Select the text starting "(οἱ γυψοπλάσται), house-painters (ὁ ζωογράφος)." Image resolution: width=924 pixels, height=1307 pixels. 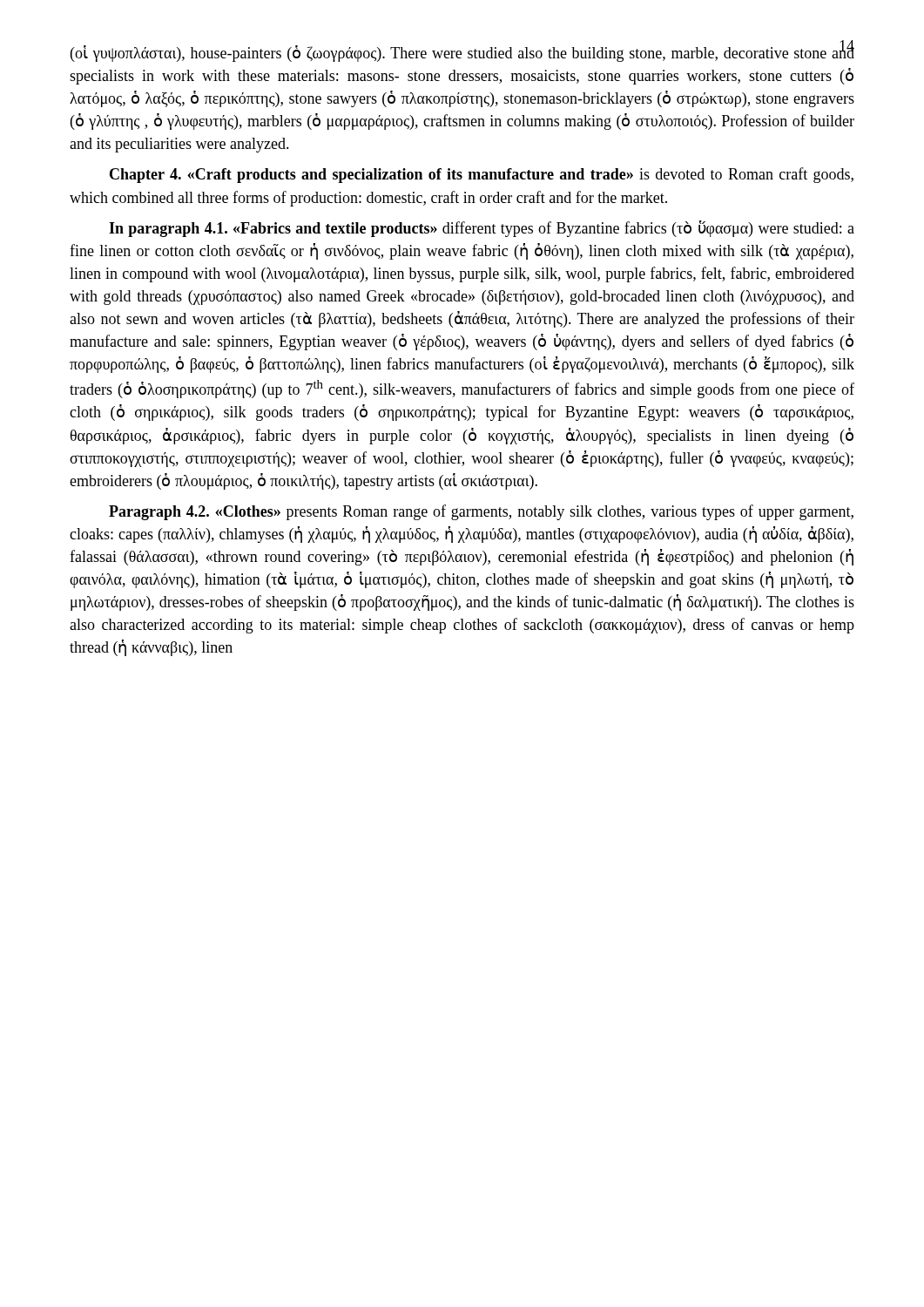click(462, 99)
